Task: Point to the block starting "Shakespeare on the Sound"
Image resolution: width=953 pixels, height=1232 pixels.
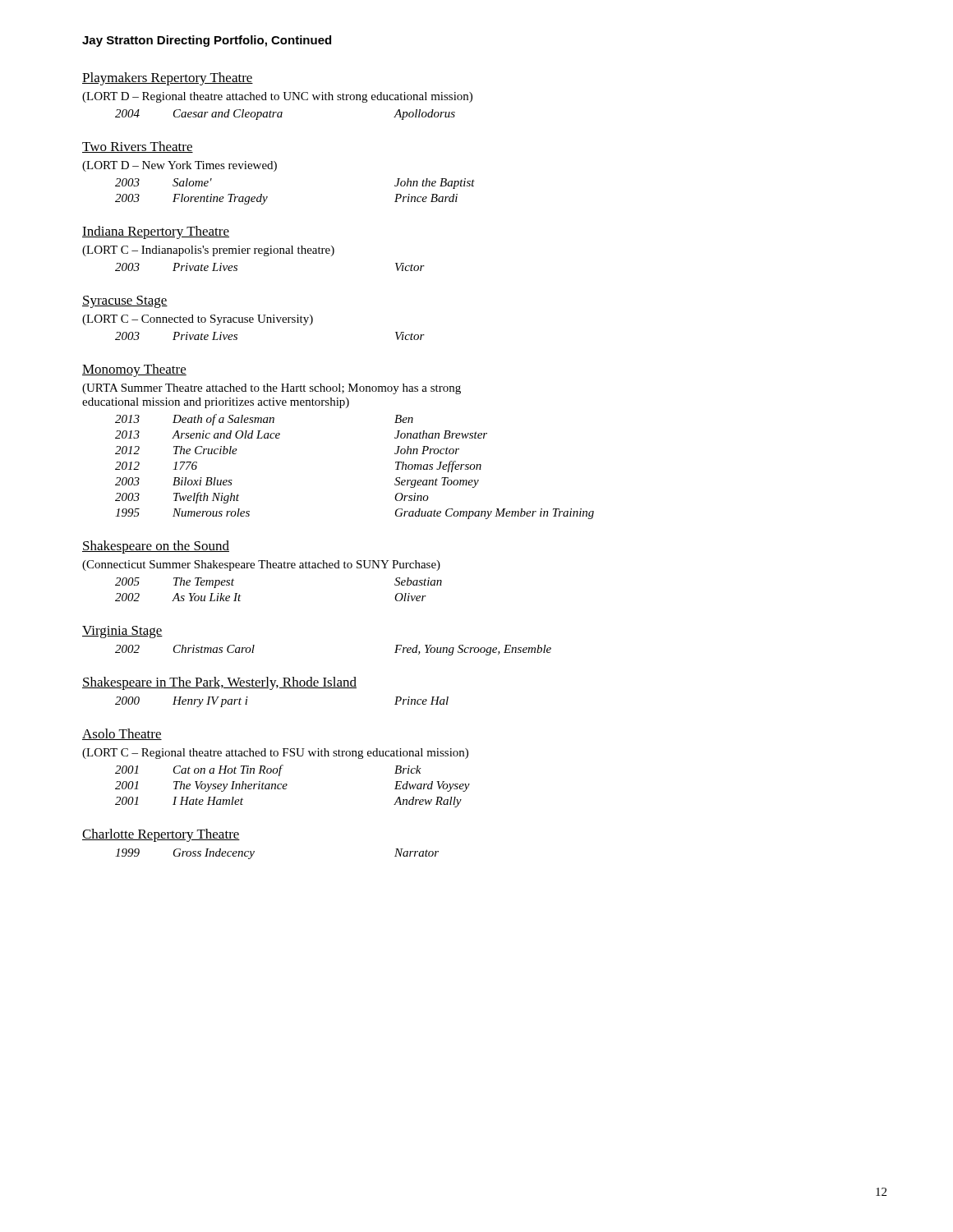Action: tap(156, 546)
